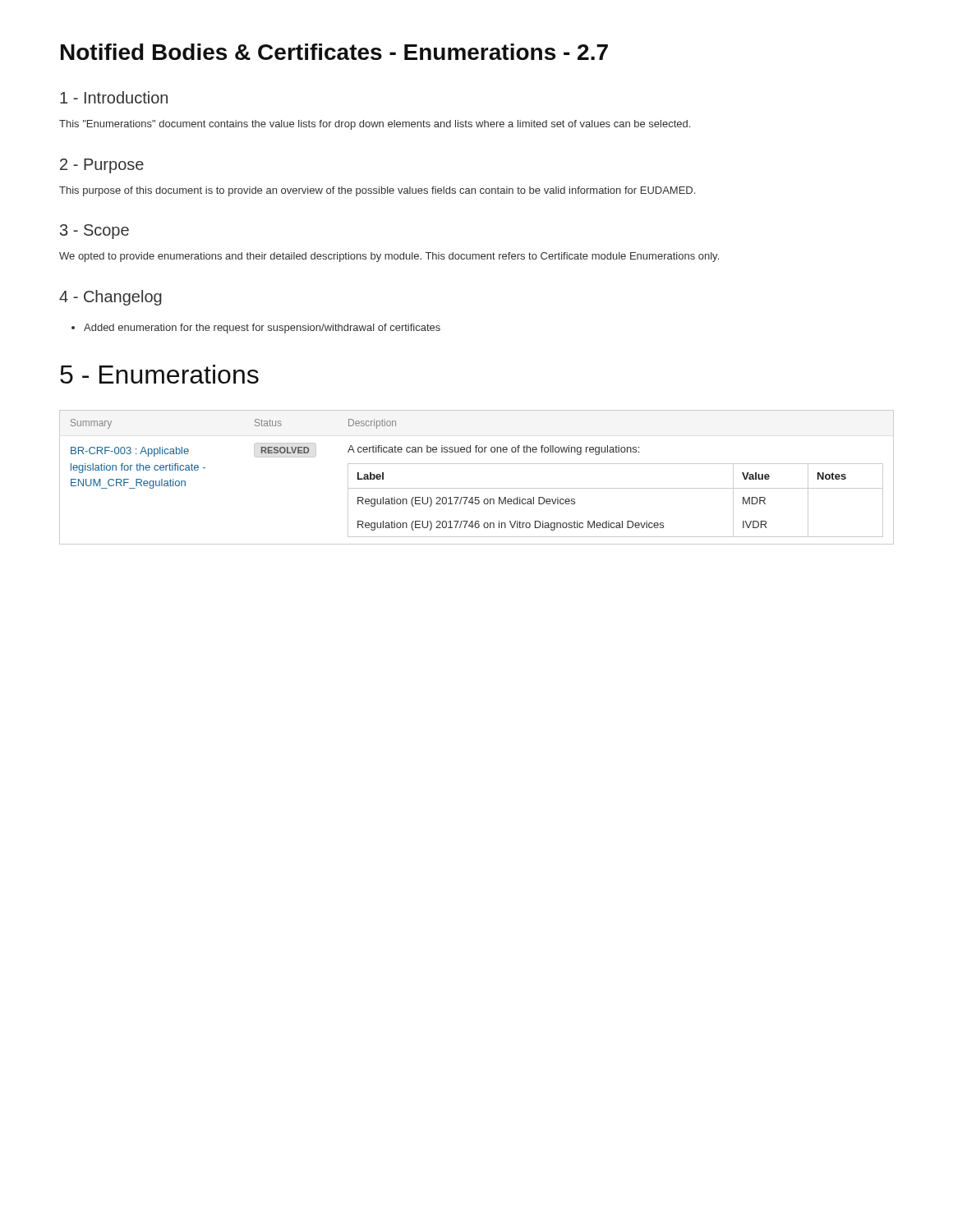Screen dimensions: 1232x953
Task: Find the list item that reads "Added enumeration for"
Action: (x=262, y=329)
